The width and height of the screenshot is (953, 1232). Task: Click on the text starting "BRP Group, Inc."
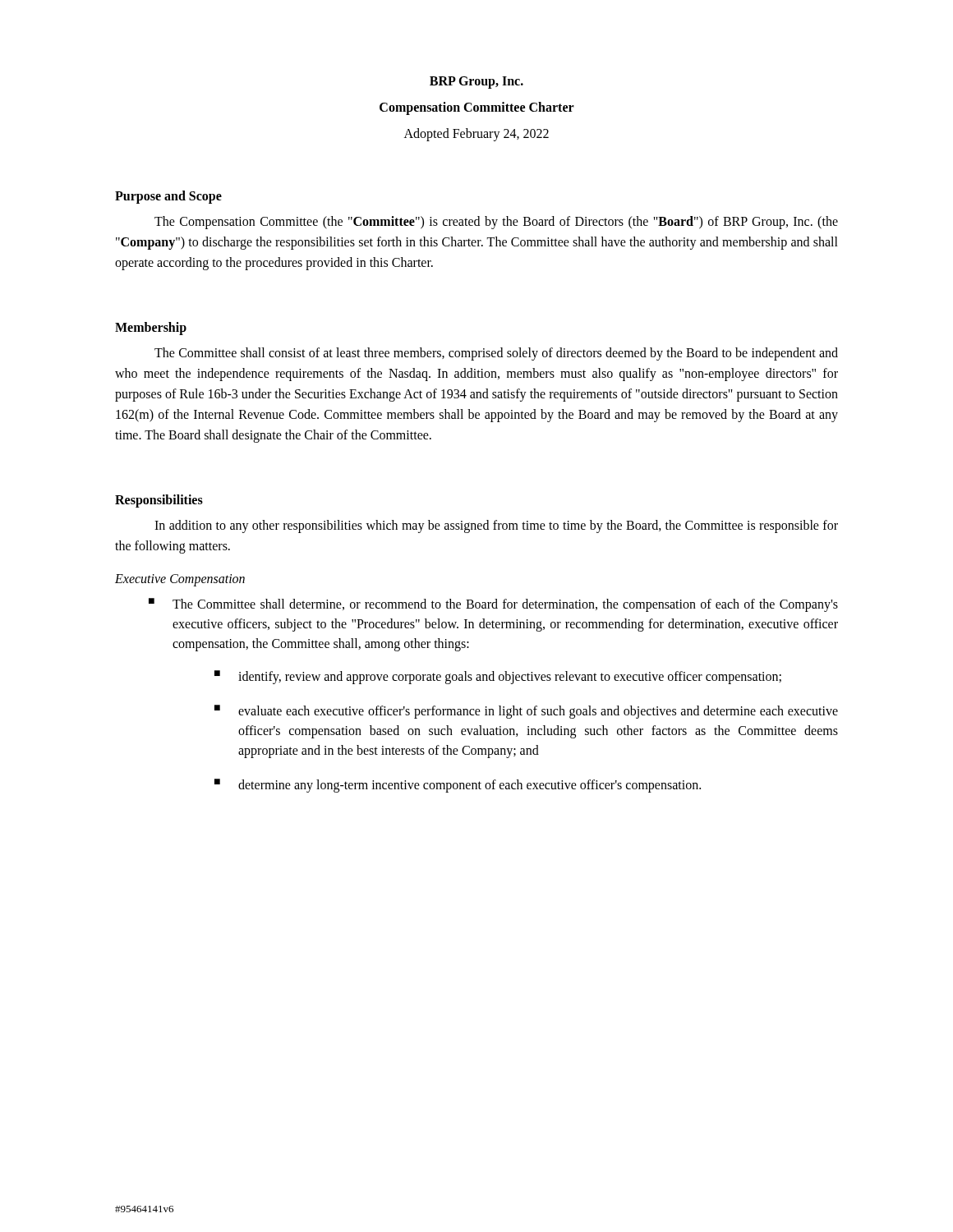click(x=476, y=81)
